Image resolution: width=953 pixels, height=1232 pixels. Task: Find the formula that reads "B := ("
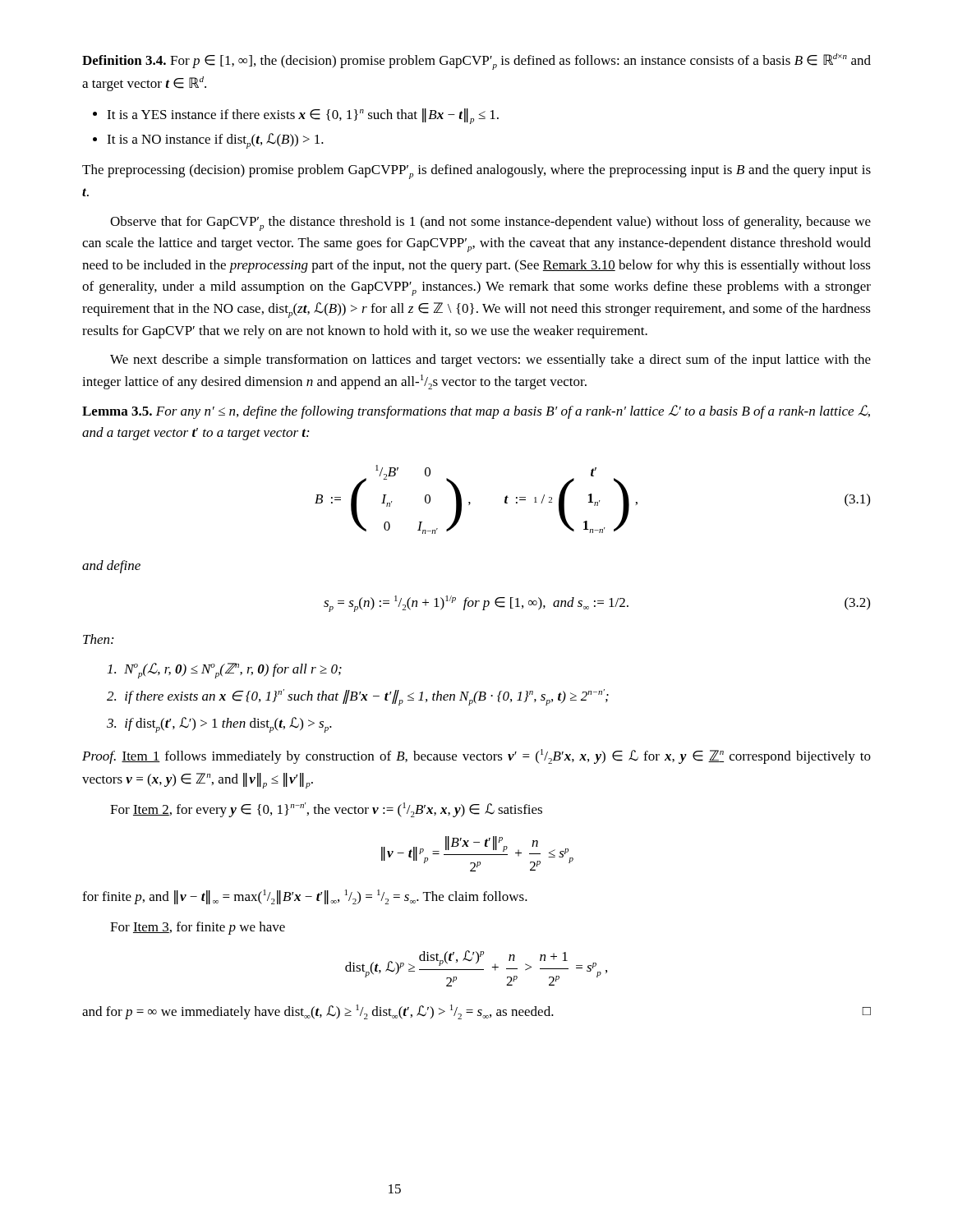[x=593, y=499]
